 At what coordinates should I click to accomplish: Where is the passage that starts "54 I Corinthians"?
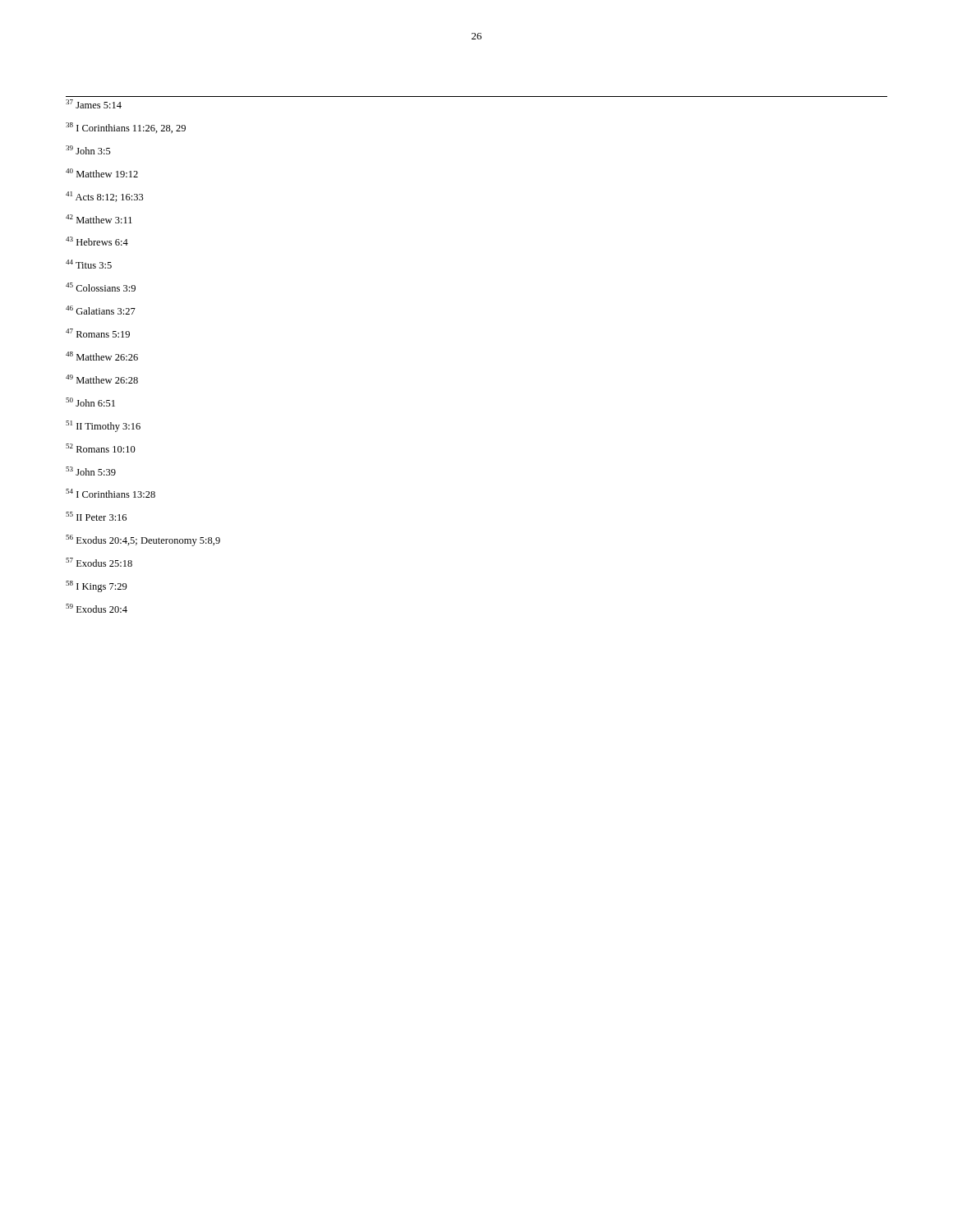coord(111,494)
